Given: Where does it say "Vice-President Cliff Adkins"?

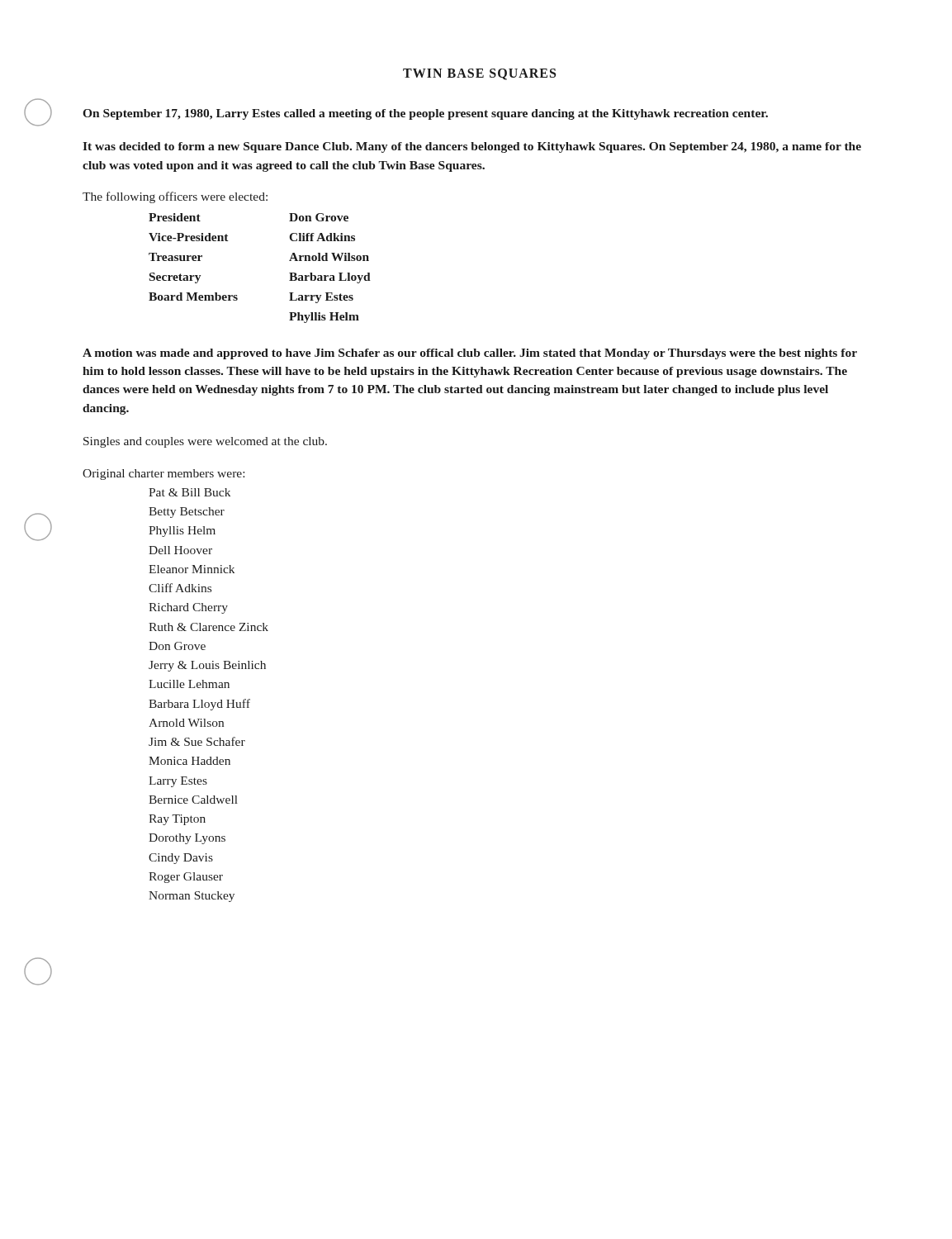Looking at the screenshot, I should [x=194, y=237].
